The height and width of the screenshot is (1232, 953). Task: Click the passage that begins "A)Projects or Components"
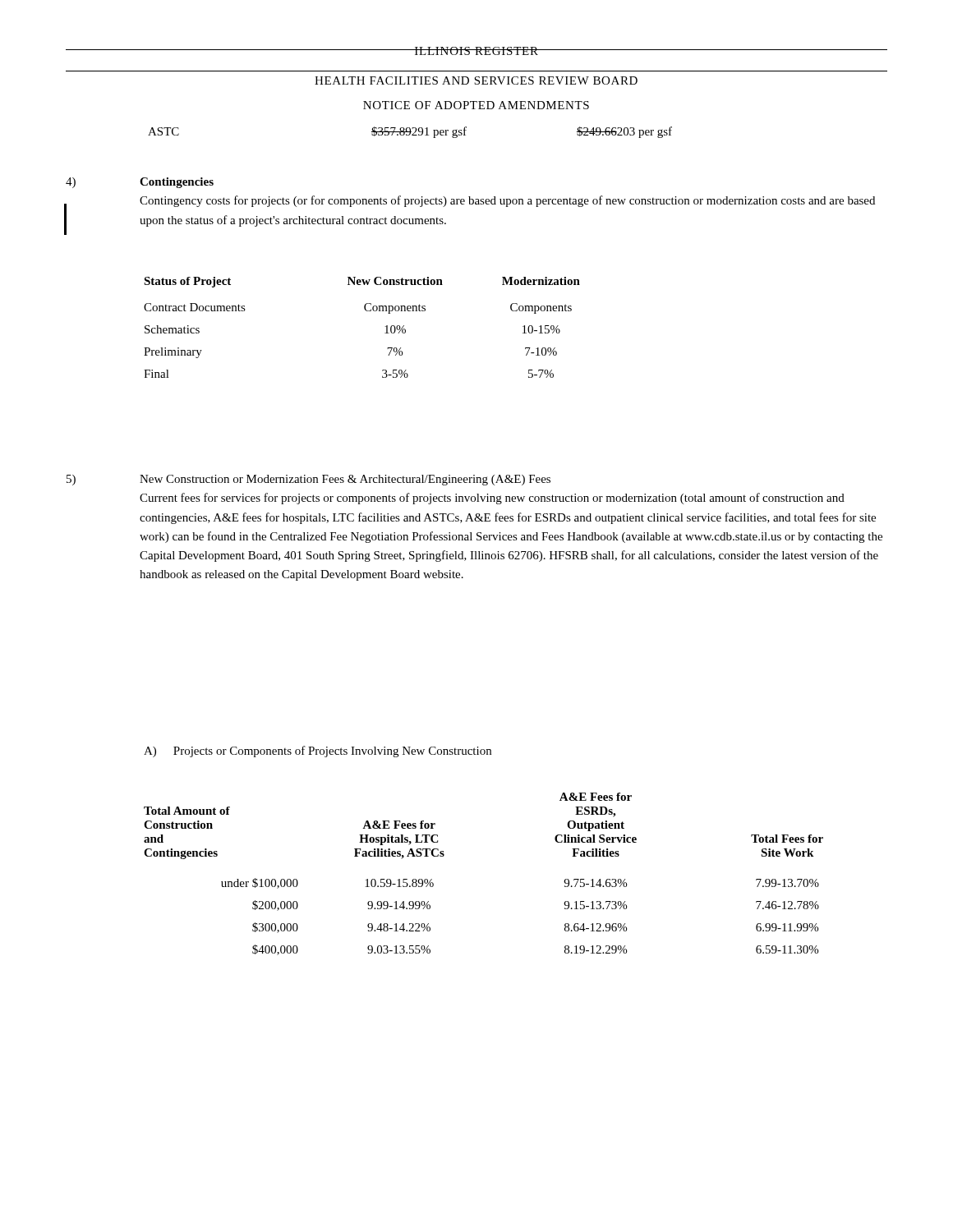(318, 751)
